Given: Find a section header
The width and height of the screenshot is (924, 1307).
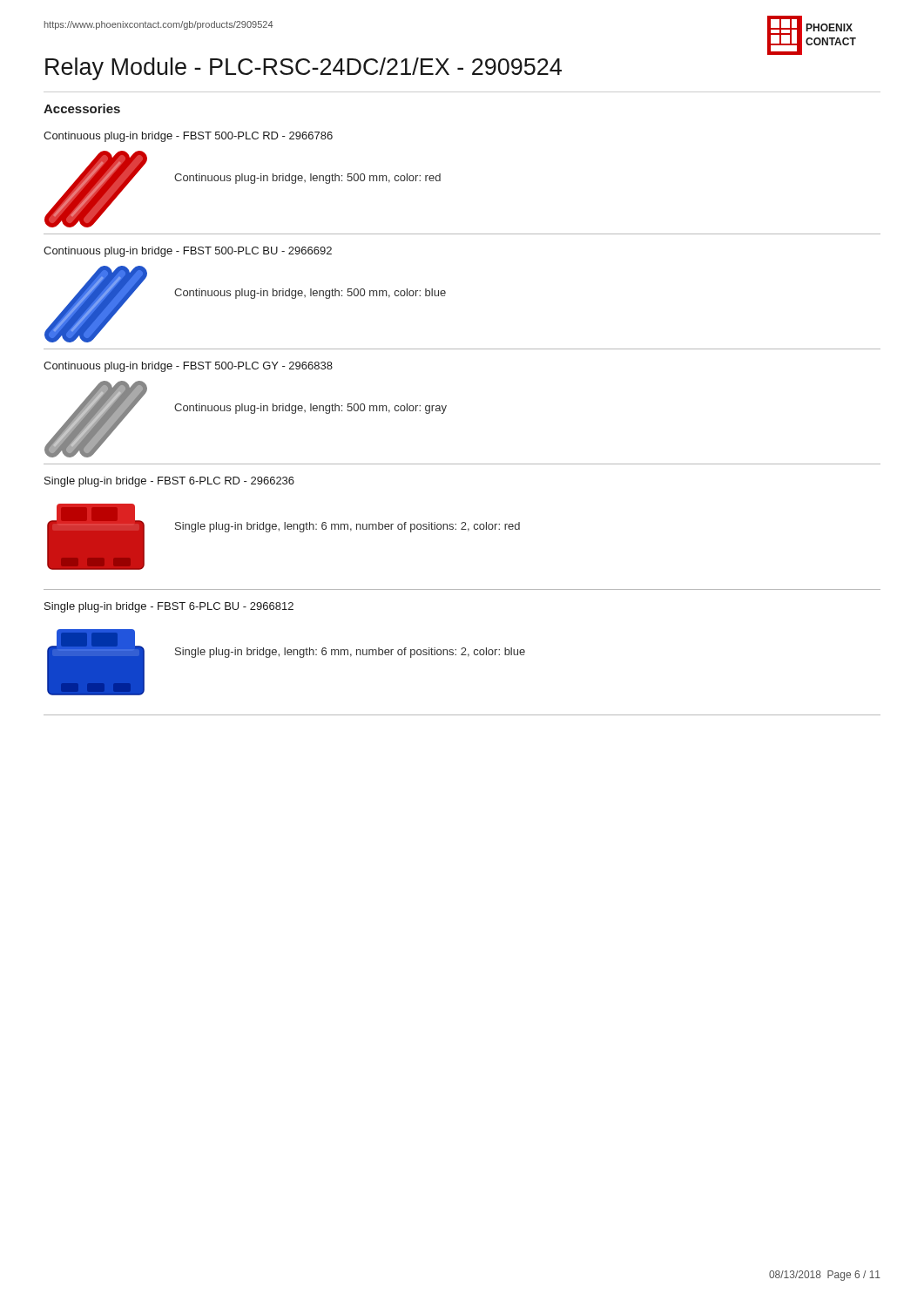Looking at the screenshot, I should tap(82, 108).
